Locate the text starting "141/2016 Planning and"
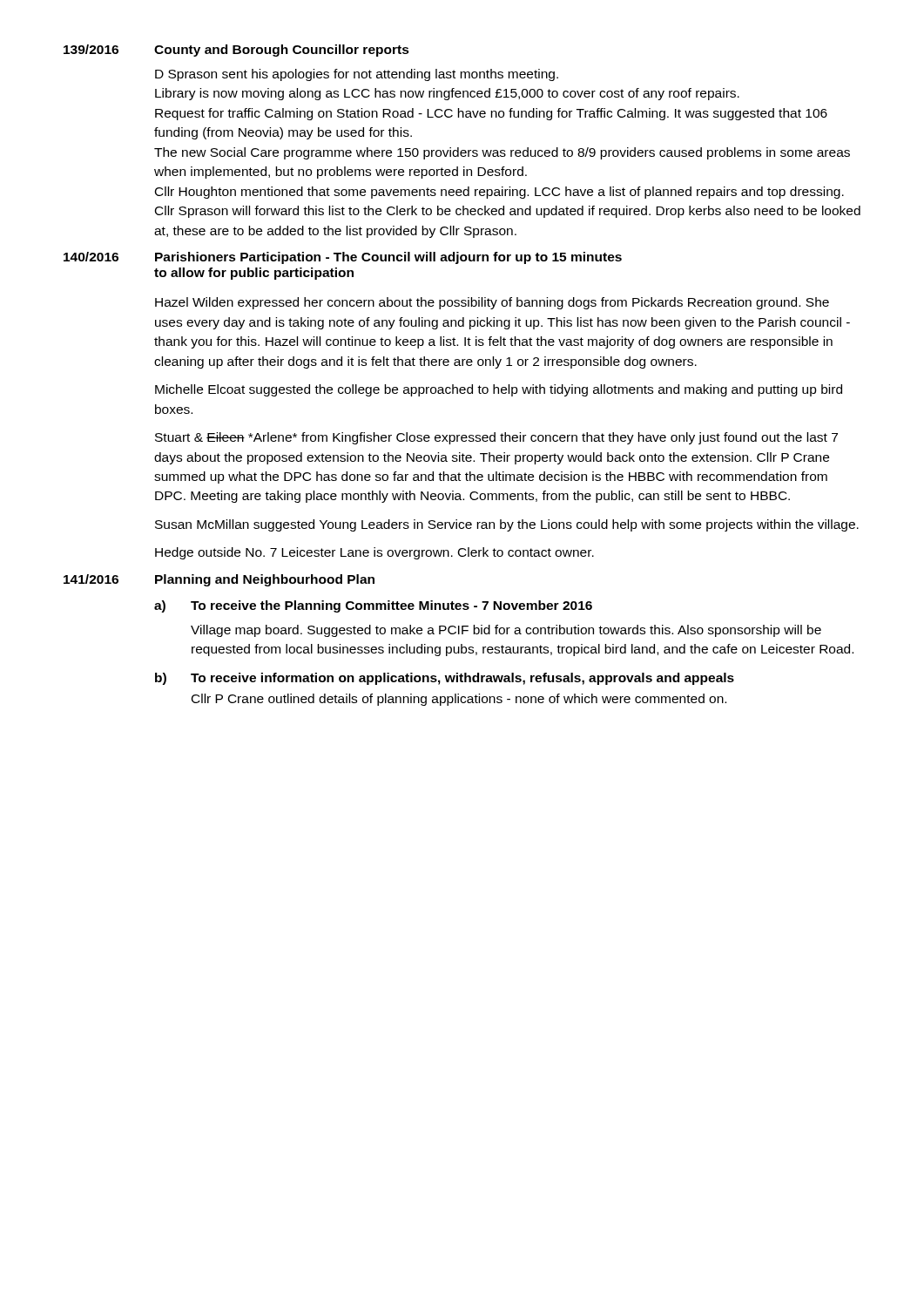The image size is (924, 1307). pyautogui.click(x=219, y=579)
